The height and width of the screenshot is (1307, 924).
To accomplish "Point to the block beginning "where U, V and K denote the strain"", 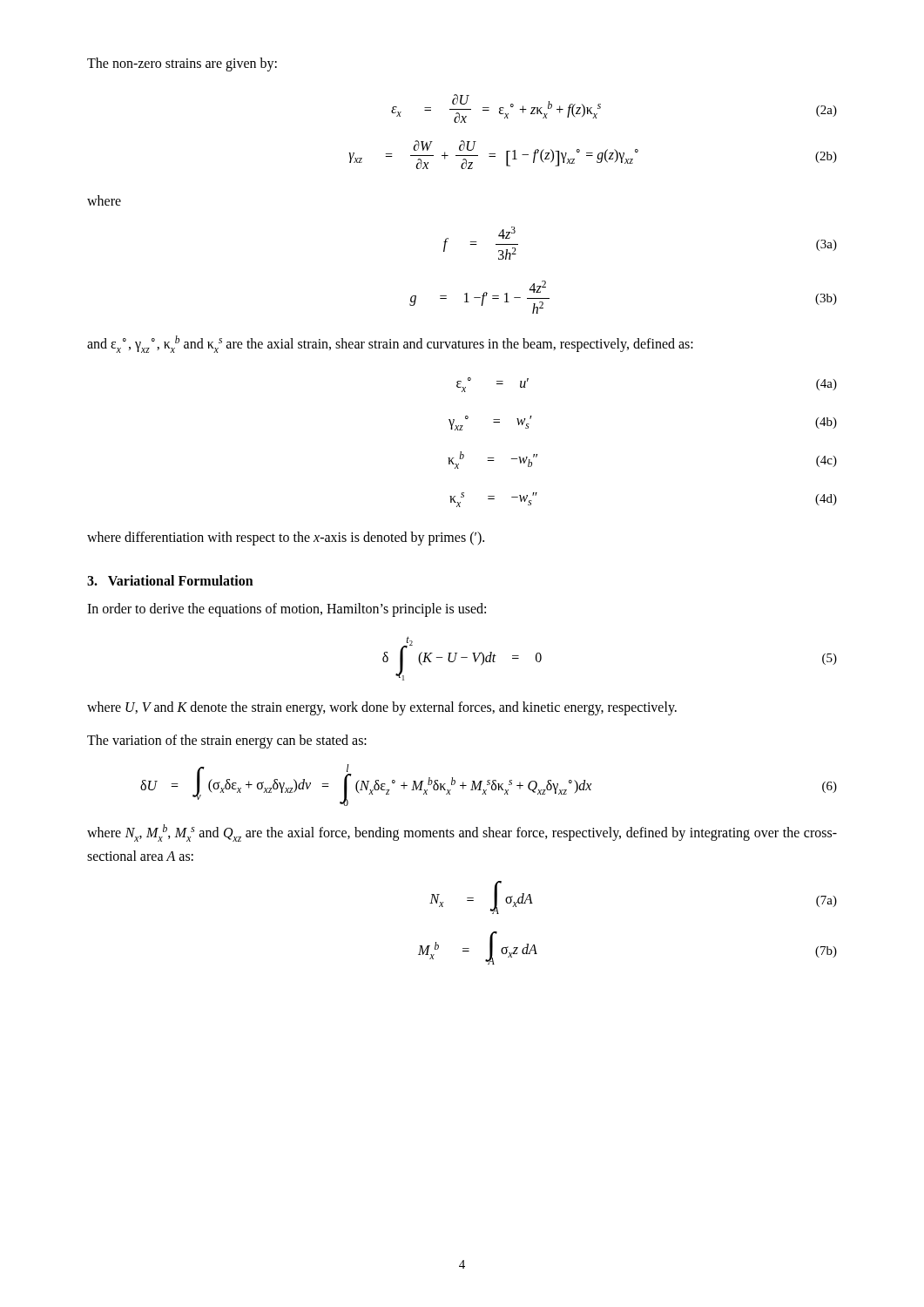I will pos(462,708).
